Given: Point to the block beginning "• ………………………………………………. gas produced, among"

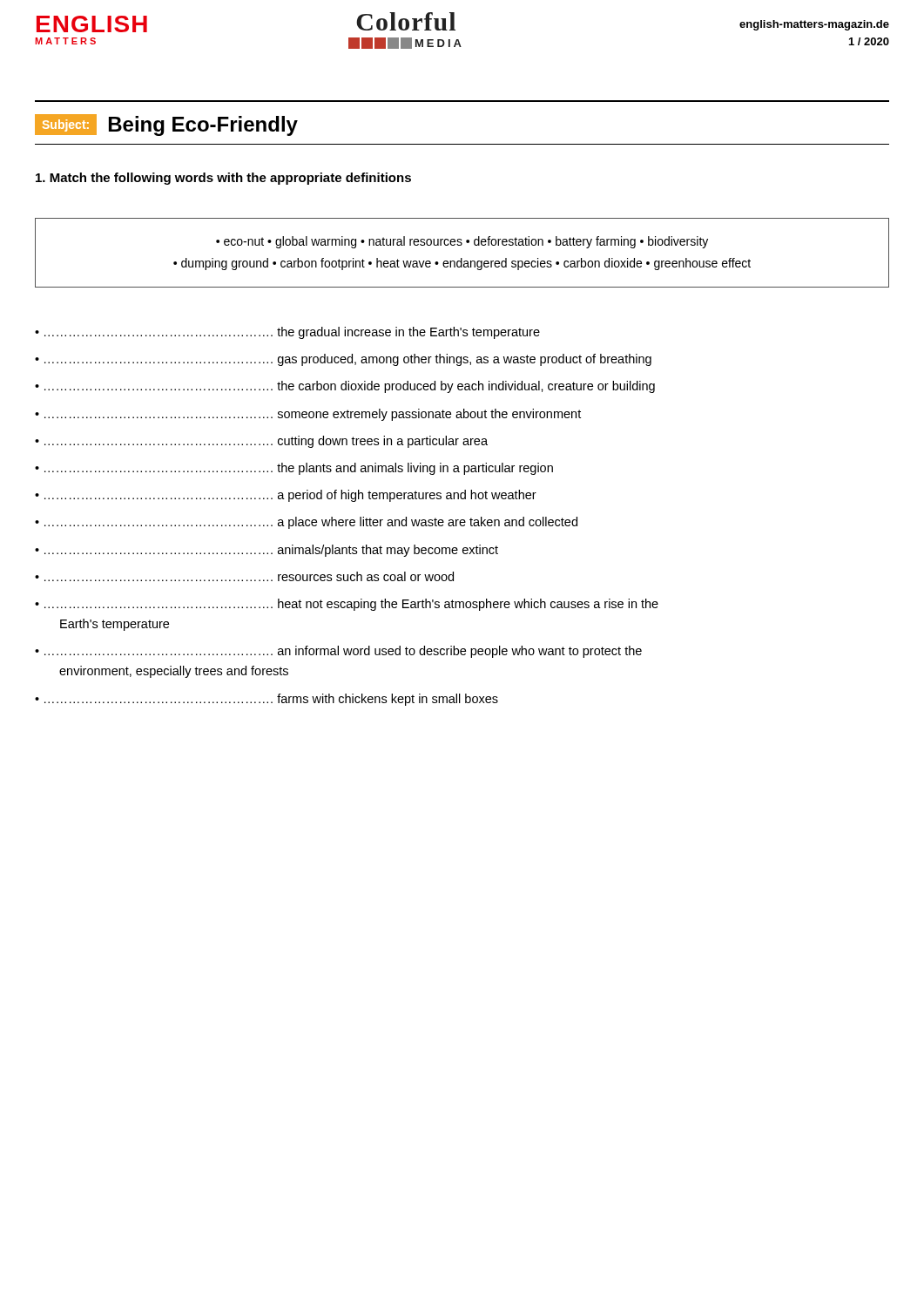Looking at the screenshot, I should [x=343, y=359].
